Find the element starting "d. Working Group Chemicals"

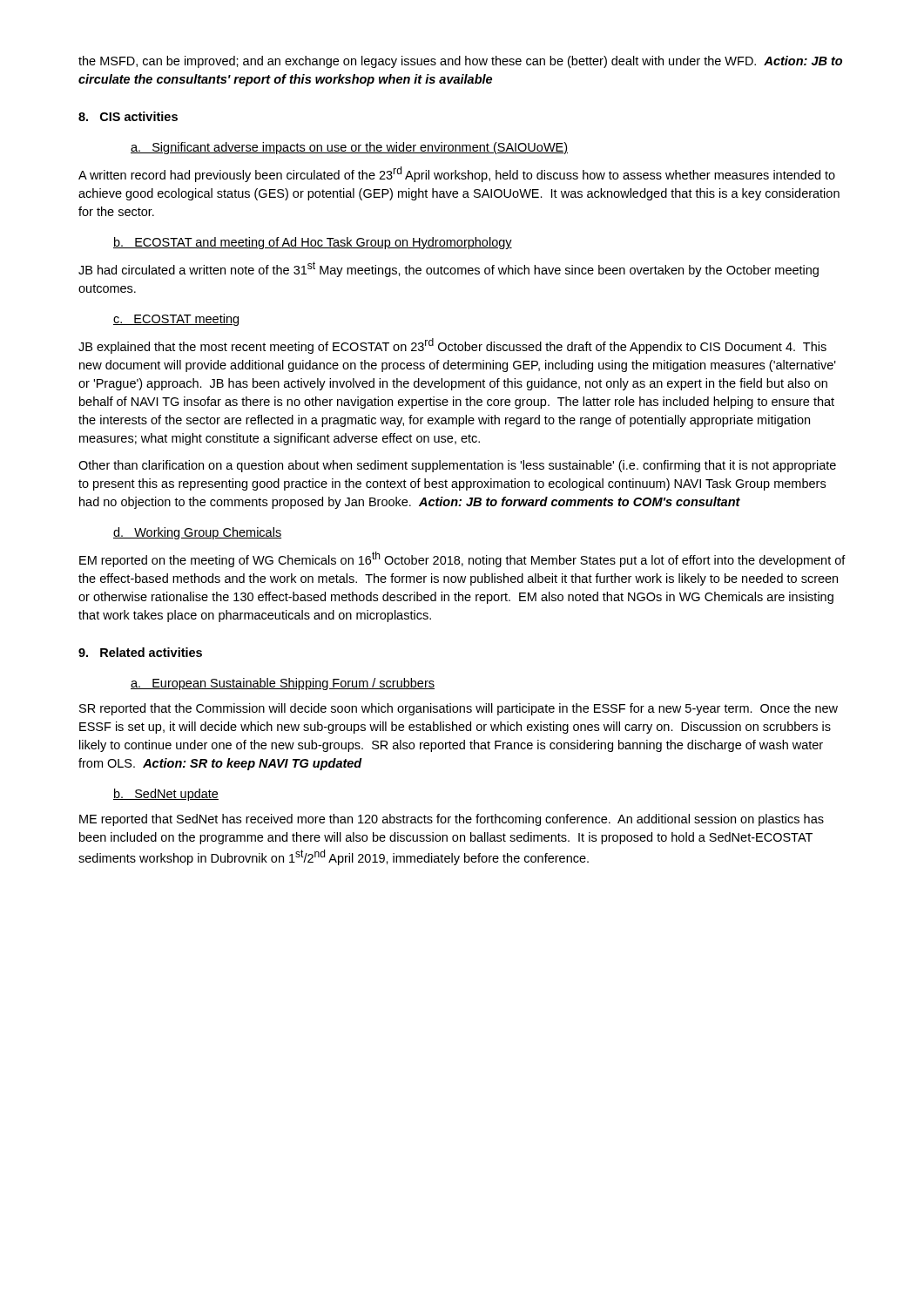[197, 533]
